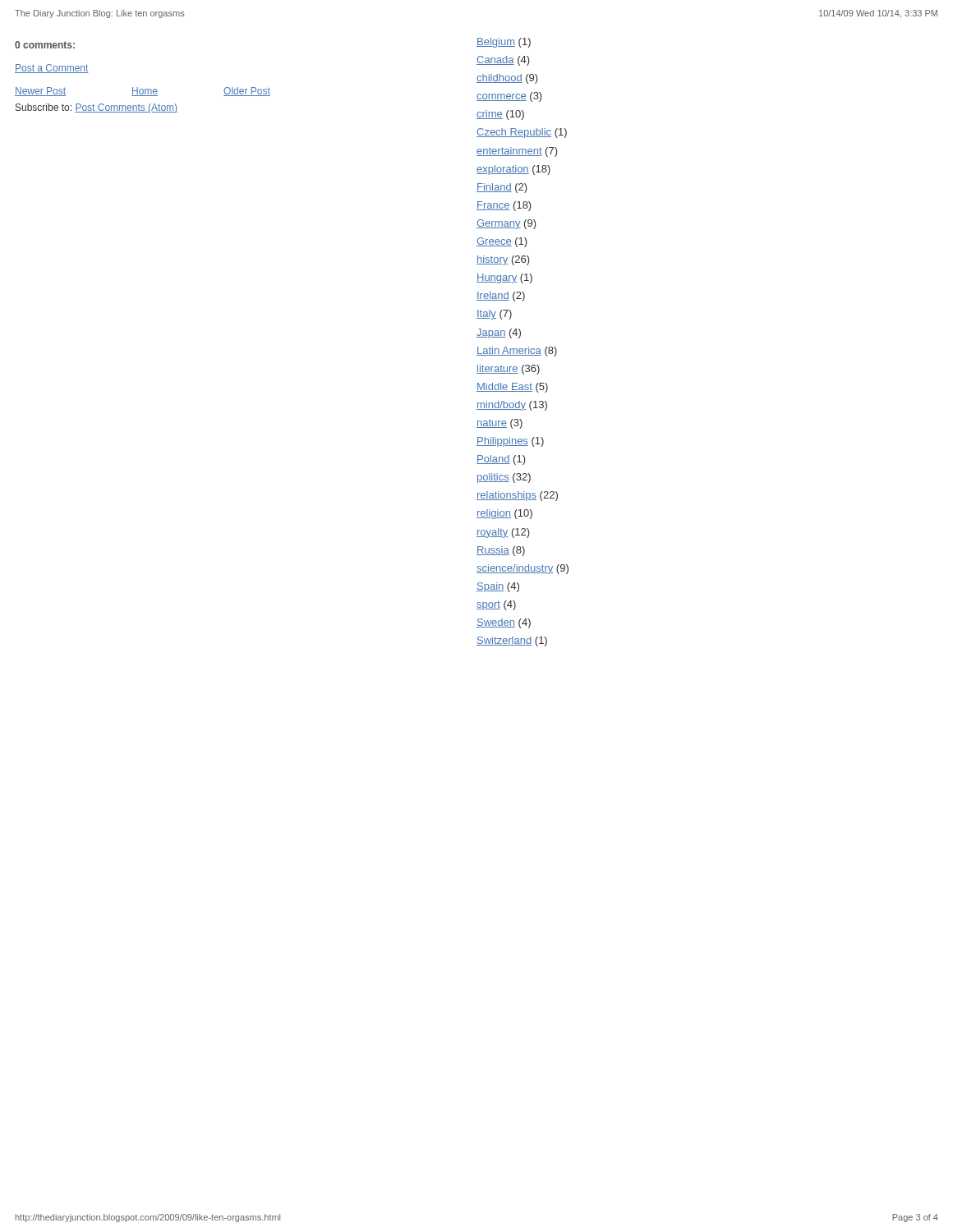This screenshot has width=953, height=1232.
Task: Select the block starting "Switzerland (1)"
Action: click(x=512, y=640)
